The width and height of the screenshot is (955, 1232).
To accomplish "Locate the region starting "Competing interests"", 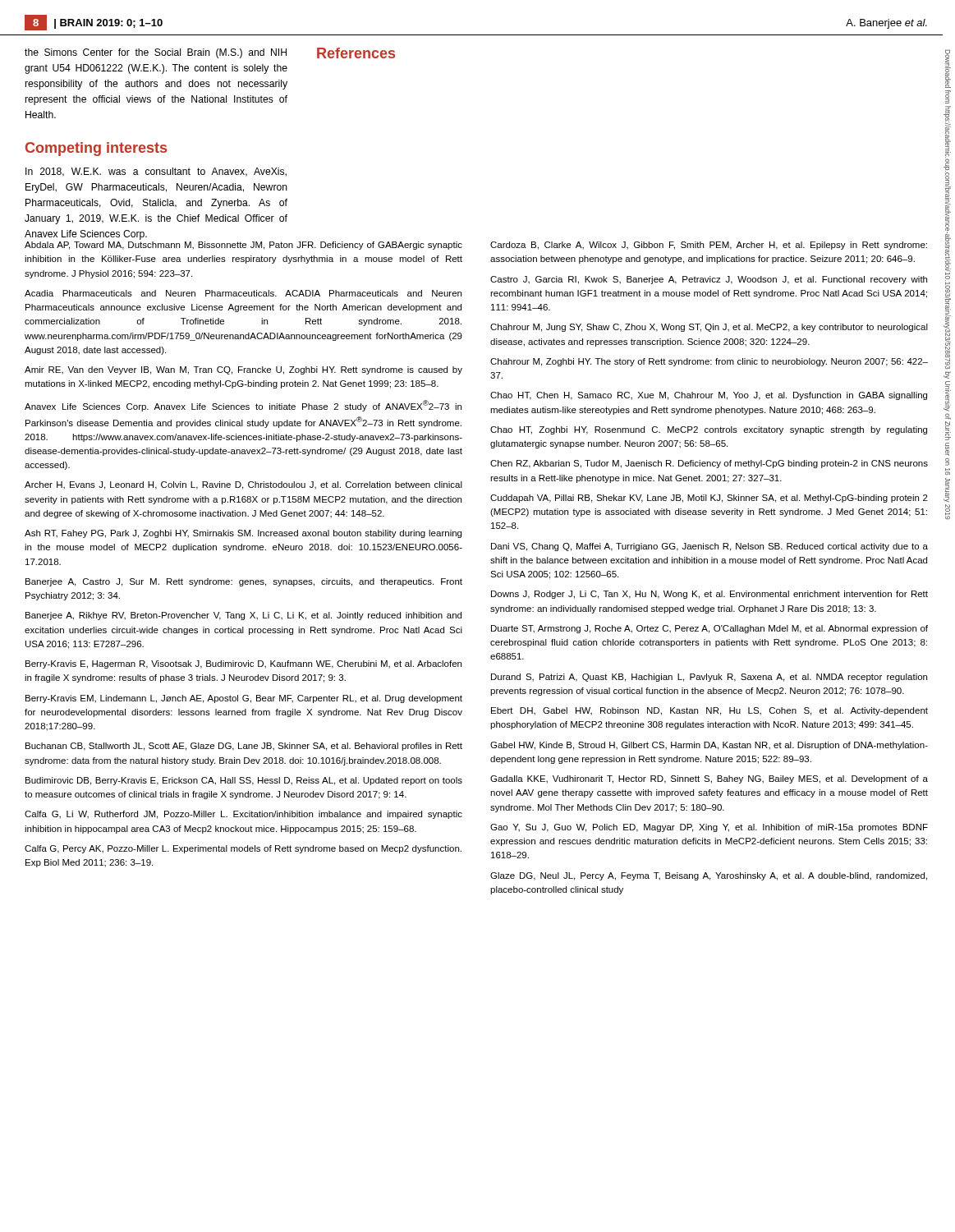I will click(96, 148).
